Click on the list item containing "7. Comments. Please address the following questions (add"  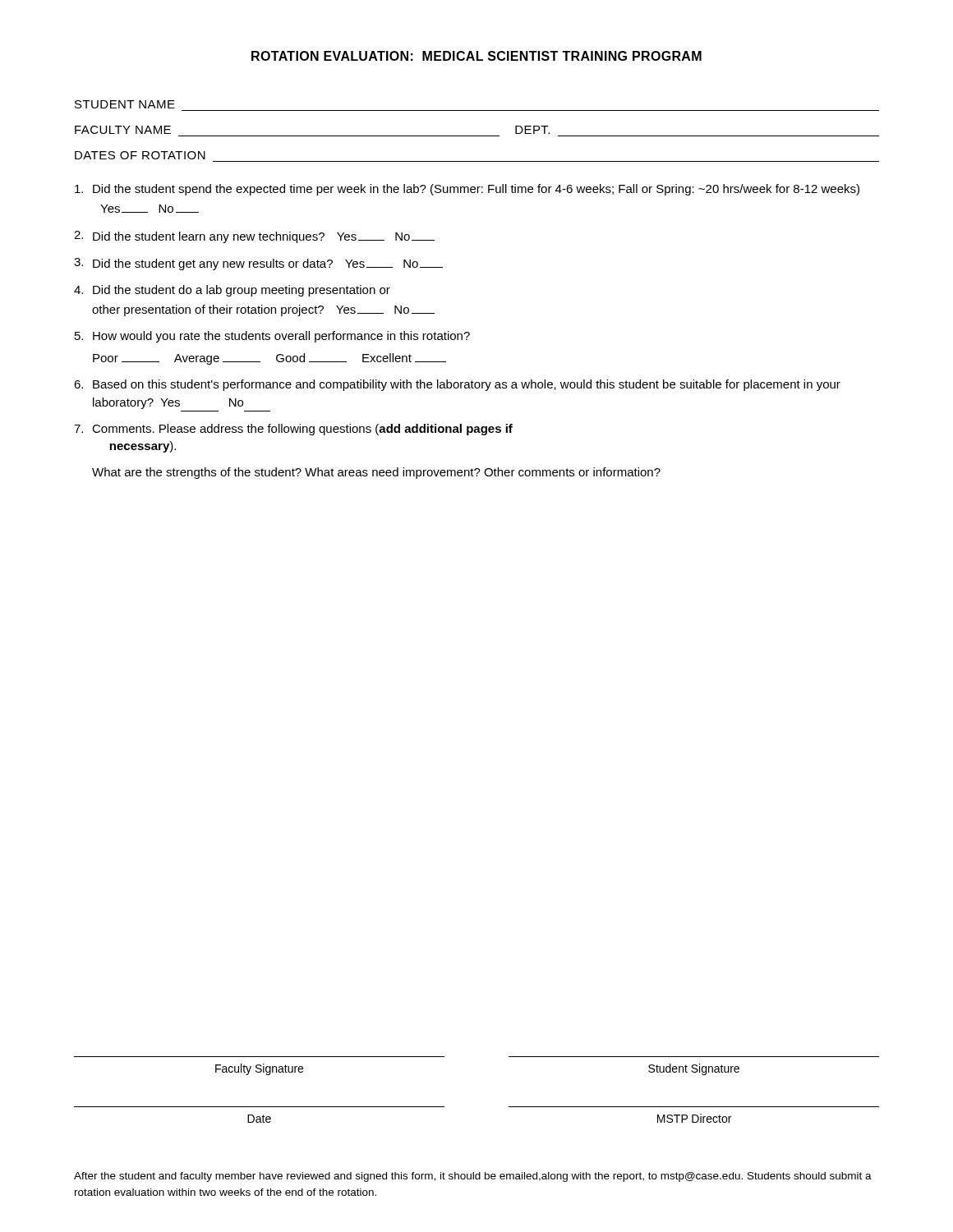pos(293,430)
